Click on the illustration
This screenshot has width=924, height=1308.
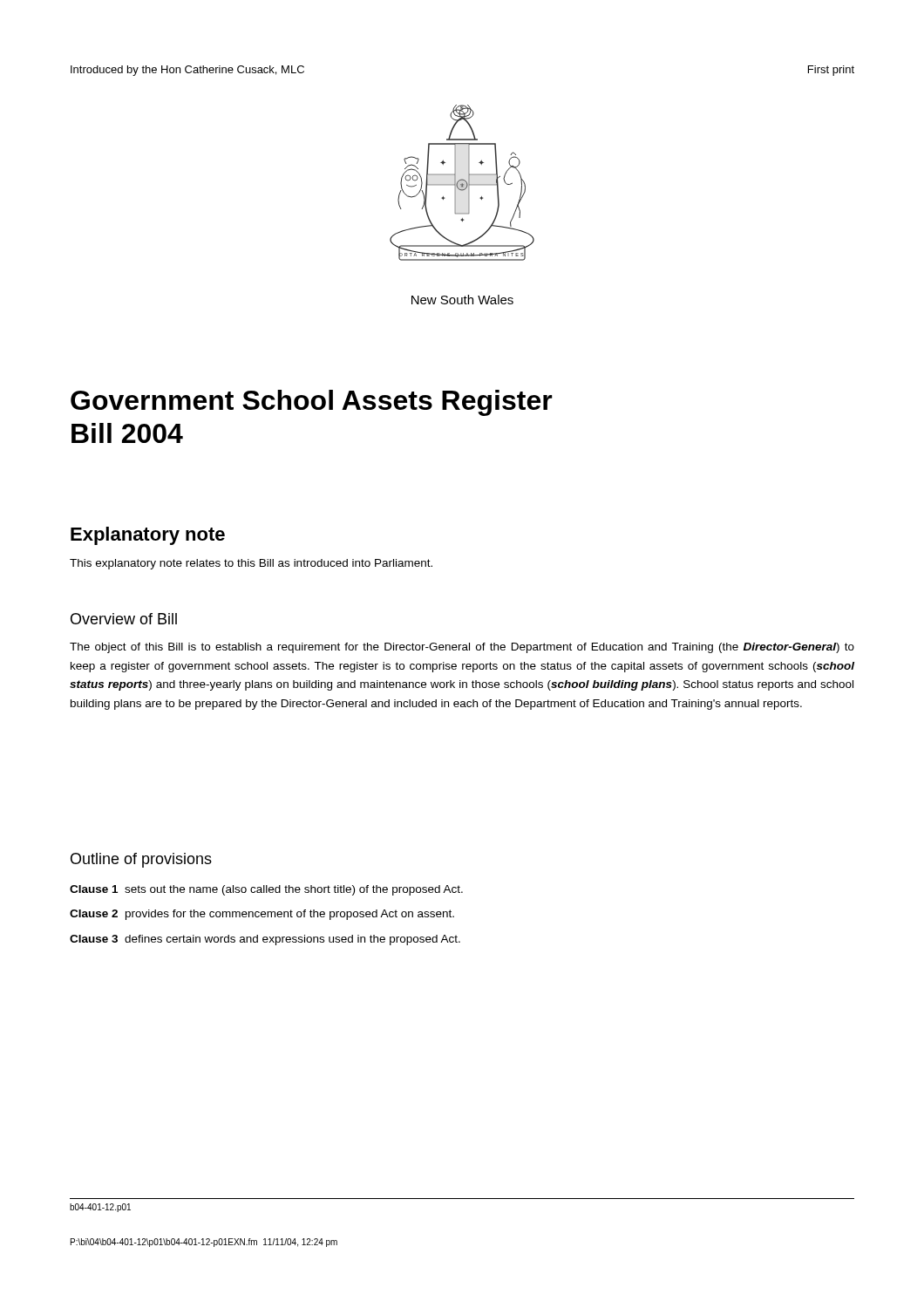[x=462, y=191]
